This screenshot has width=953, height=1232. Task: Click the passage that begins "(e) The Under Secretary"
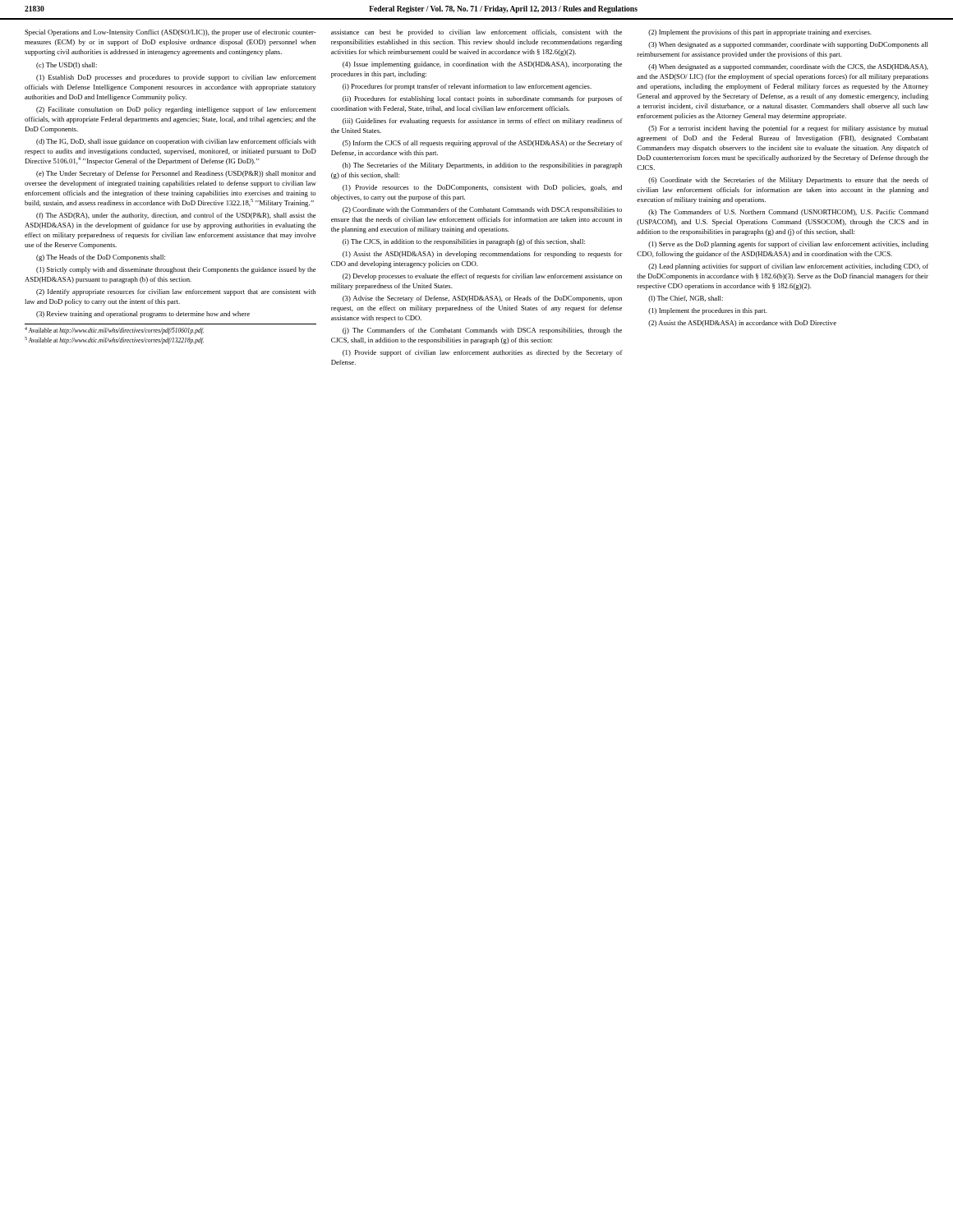(170, 188)
